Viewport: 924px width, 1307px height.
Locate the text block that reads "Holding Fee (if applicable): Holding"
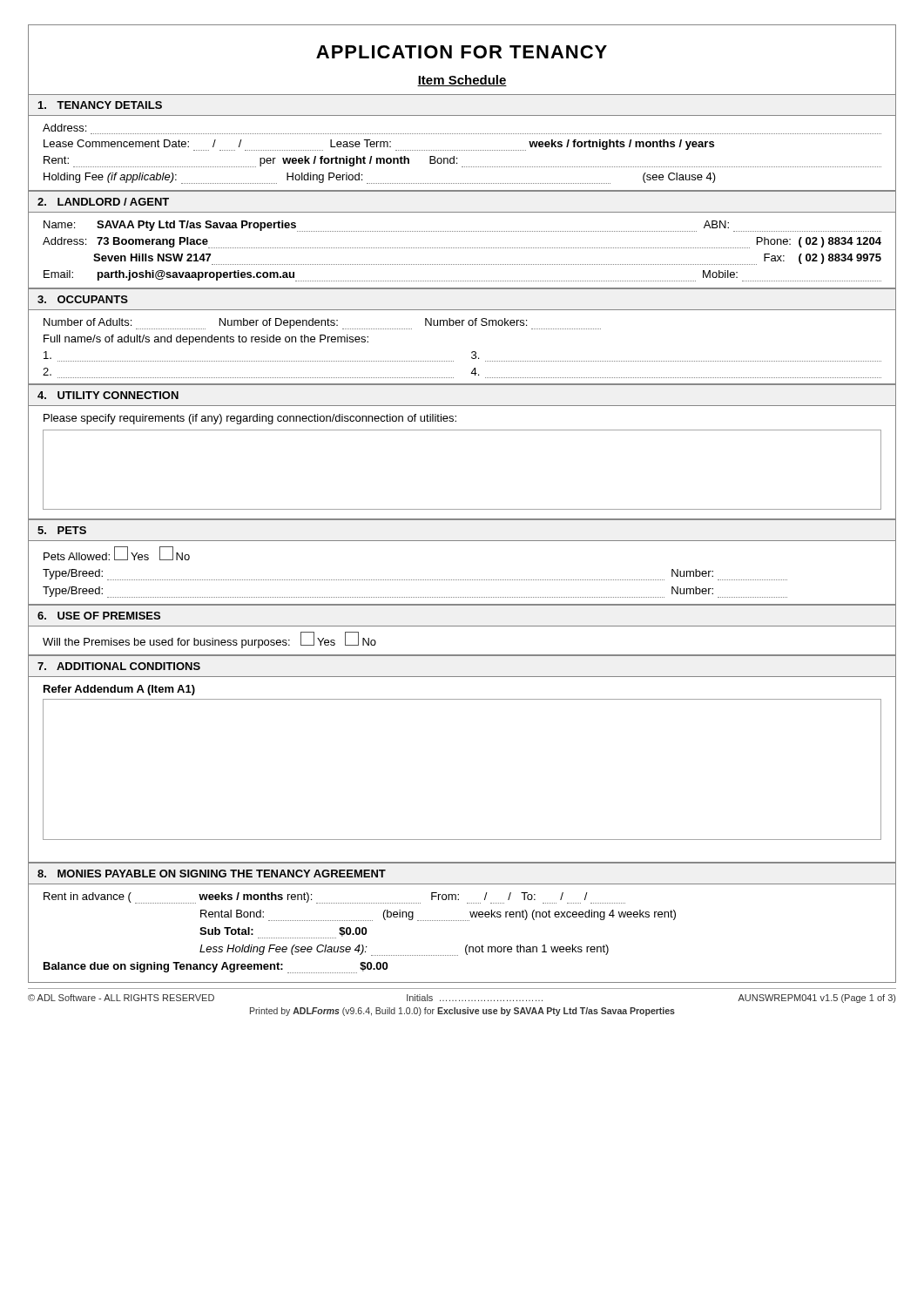click(379, 177)
